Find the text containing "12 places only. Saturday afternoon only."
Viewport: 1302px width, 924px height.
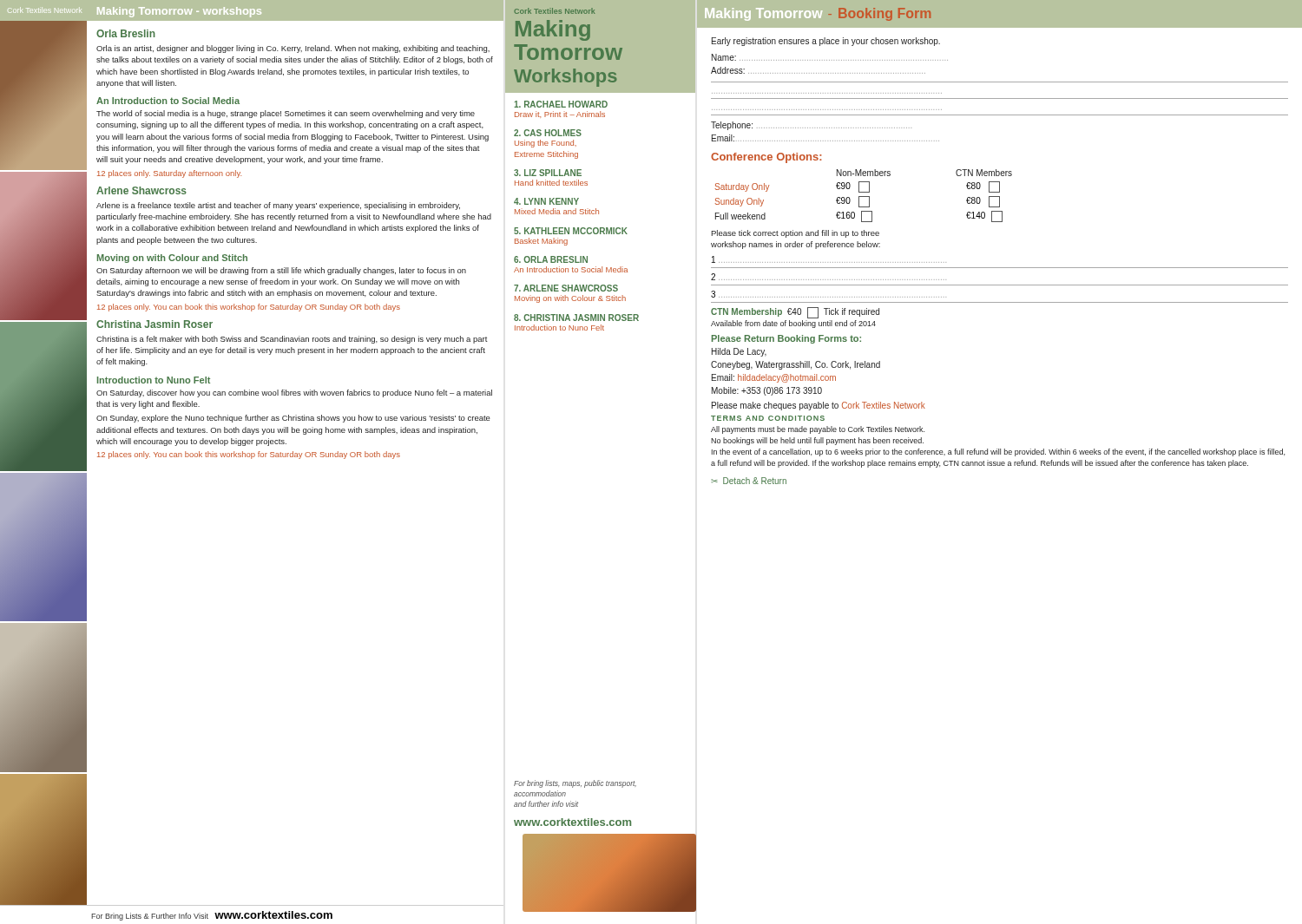(169, 173)
